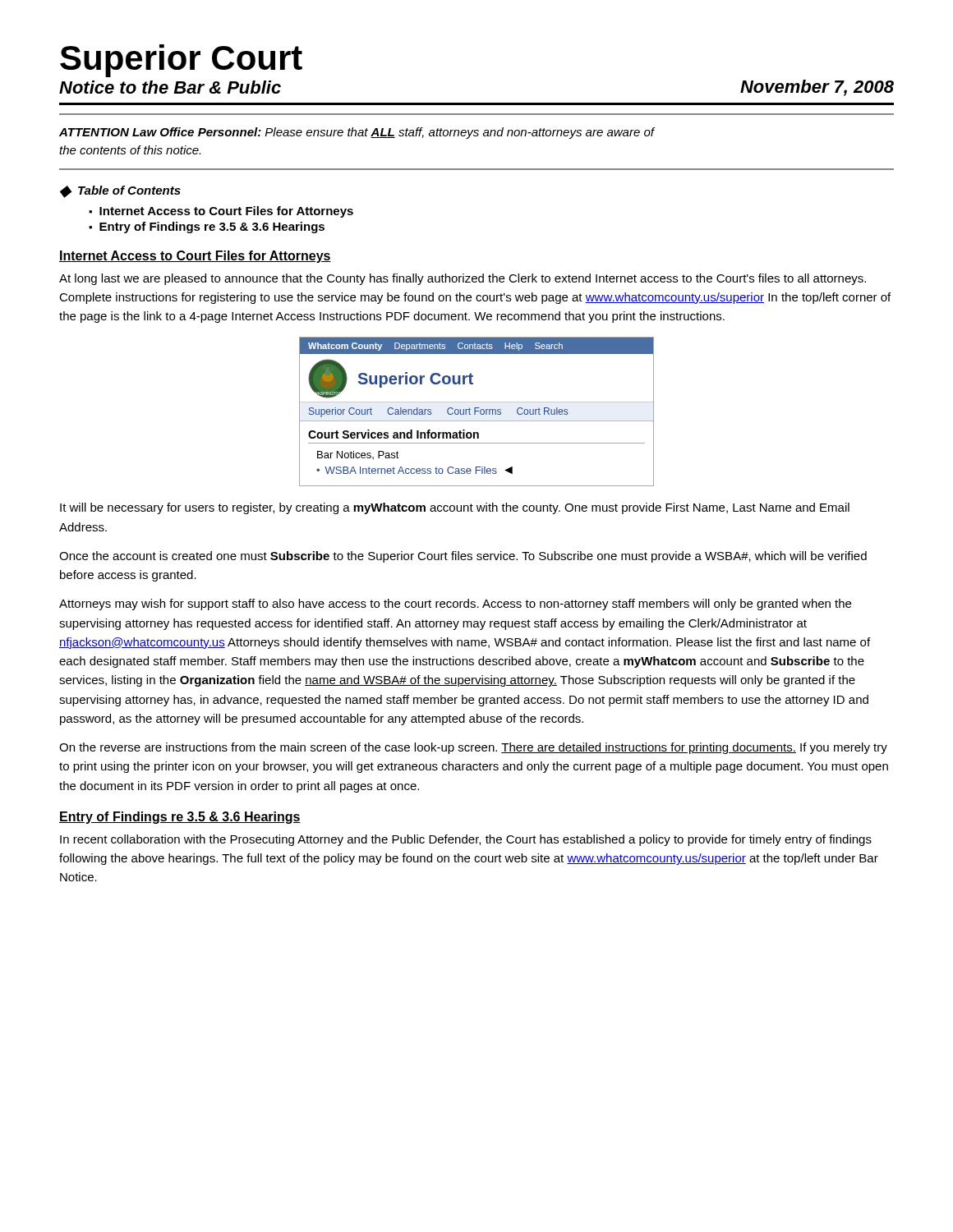Find the block on this page that starts "At long last we are pleased to announce"

[x=475, y=297]
